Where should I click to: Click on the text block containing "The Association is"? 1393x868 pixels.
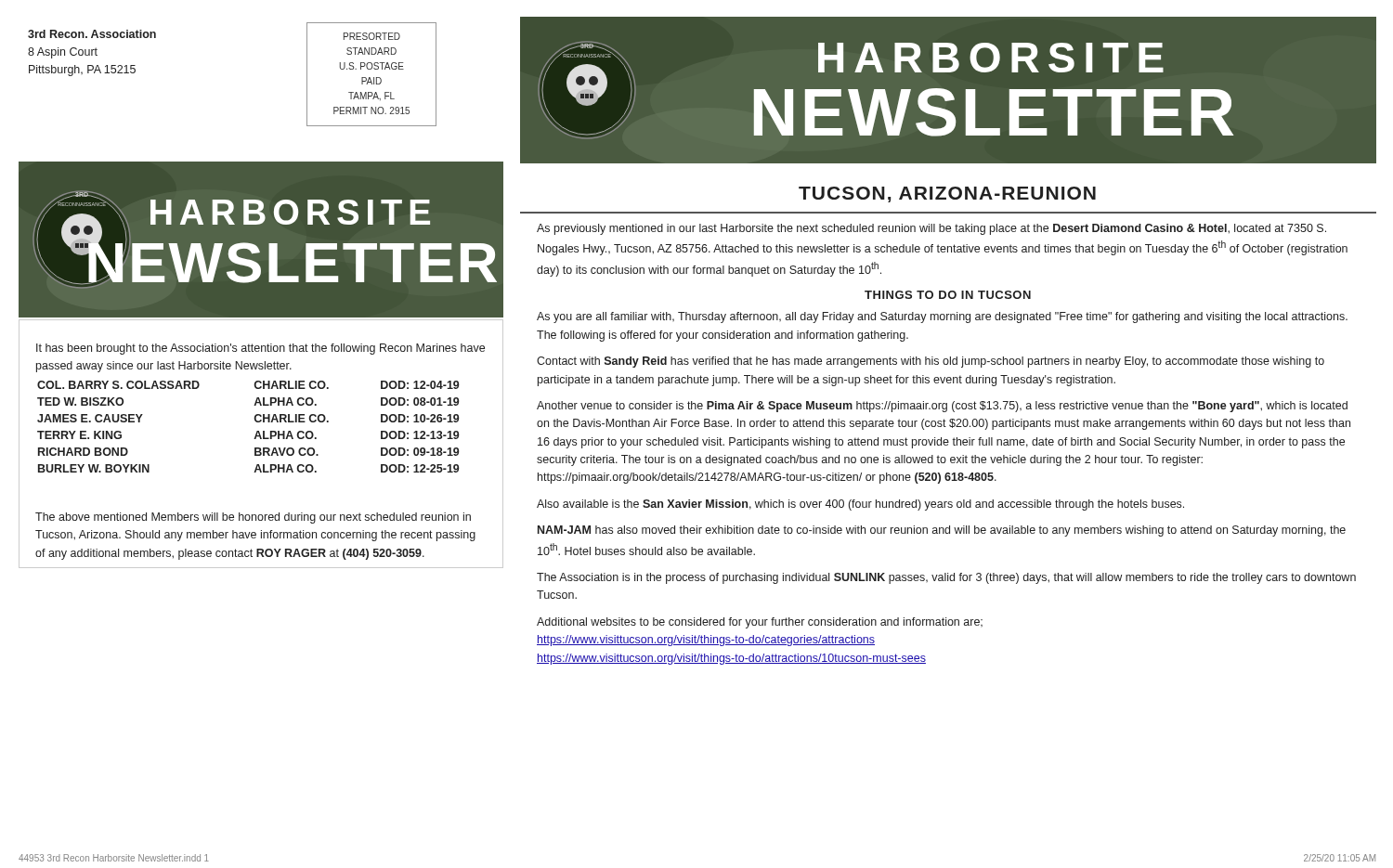[946, 587]
